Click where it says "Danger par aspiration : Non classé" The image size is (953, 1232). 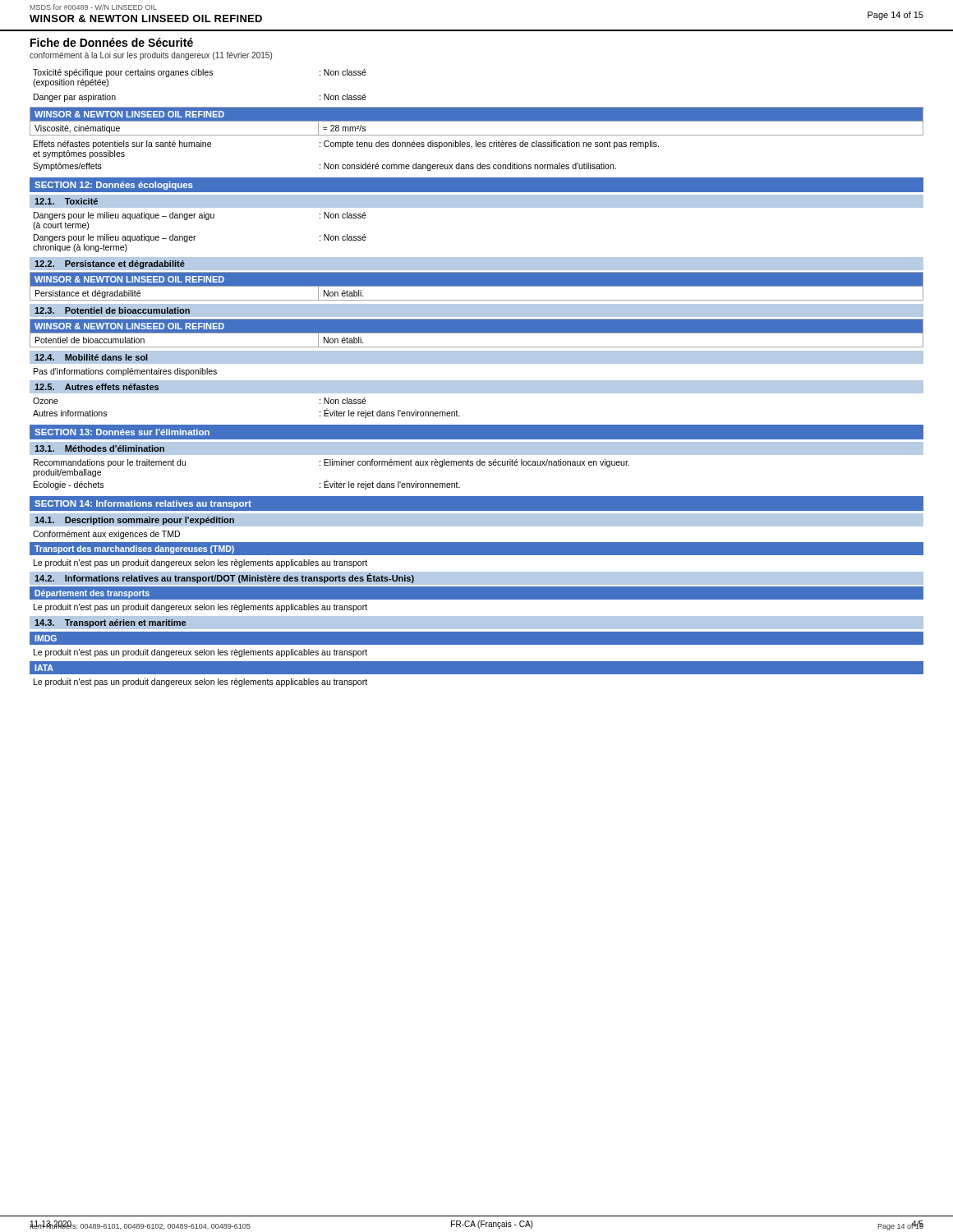click(476, 97)
